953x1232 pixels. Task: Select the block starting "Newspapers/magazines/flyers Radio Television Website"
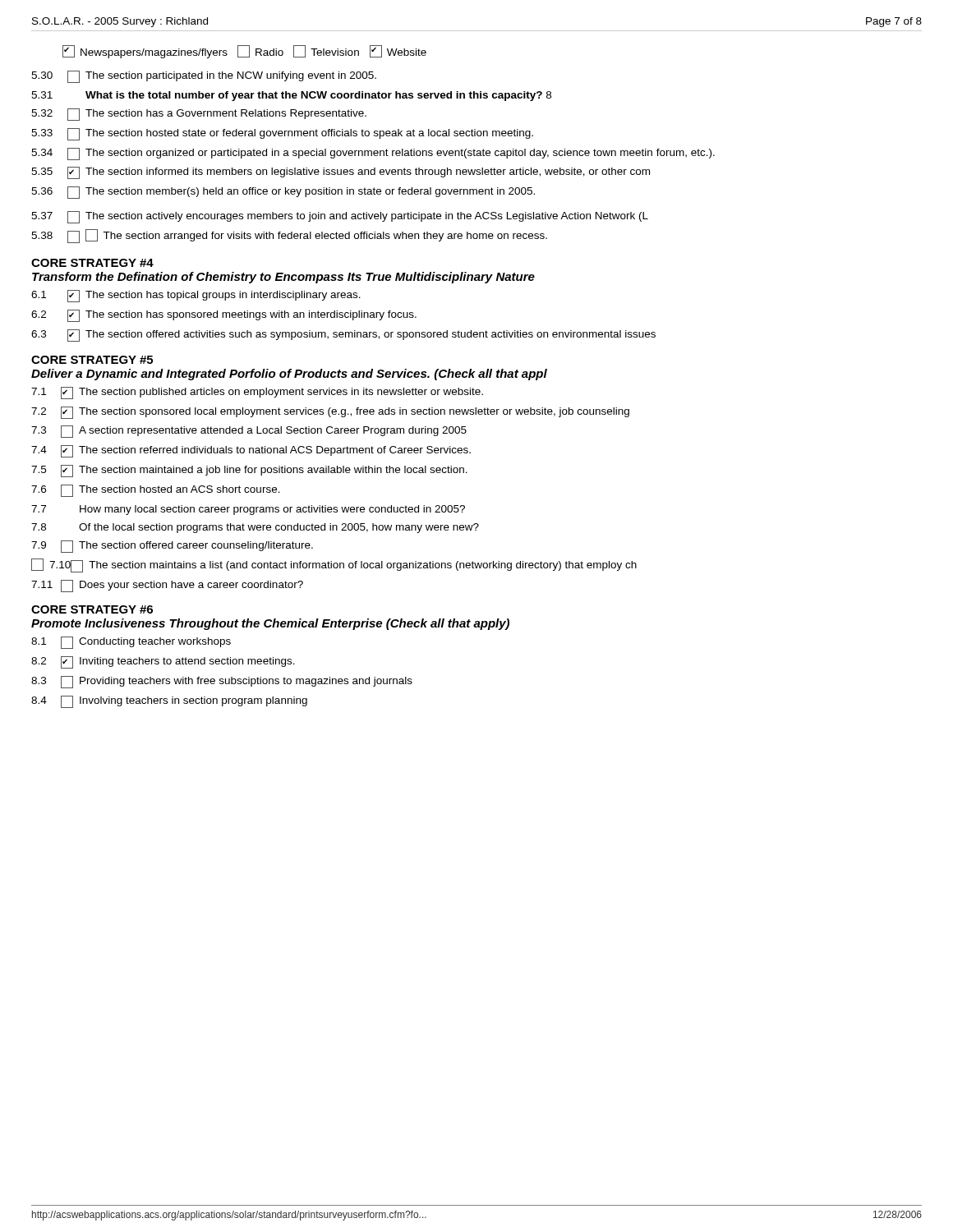point(244,52)
